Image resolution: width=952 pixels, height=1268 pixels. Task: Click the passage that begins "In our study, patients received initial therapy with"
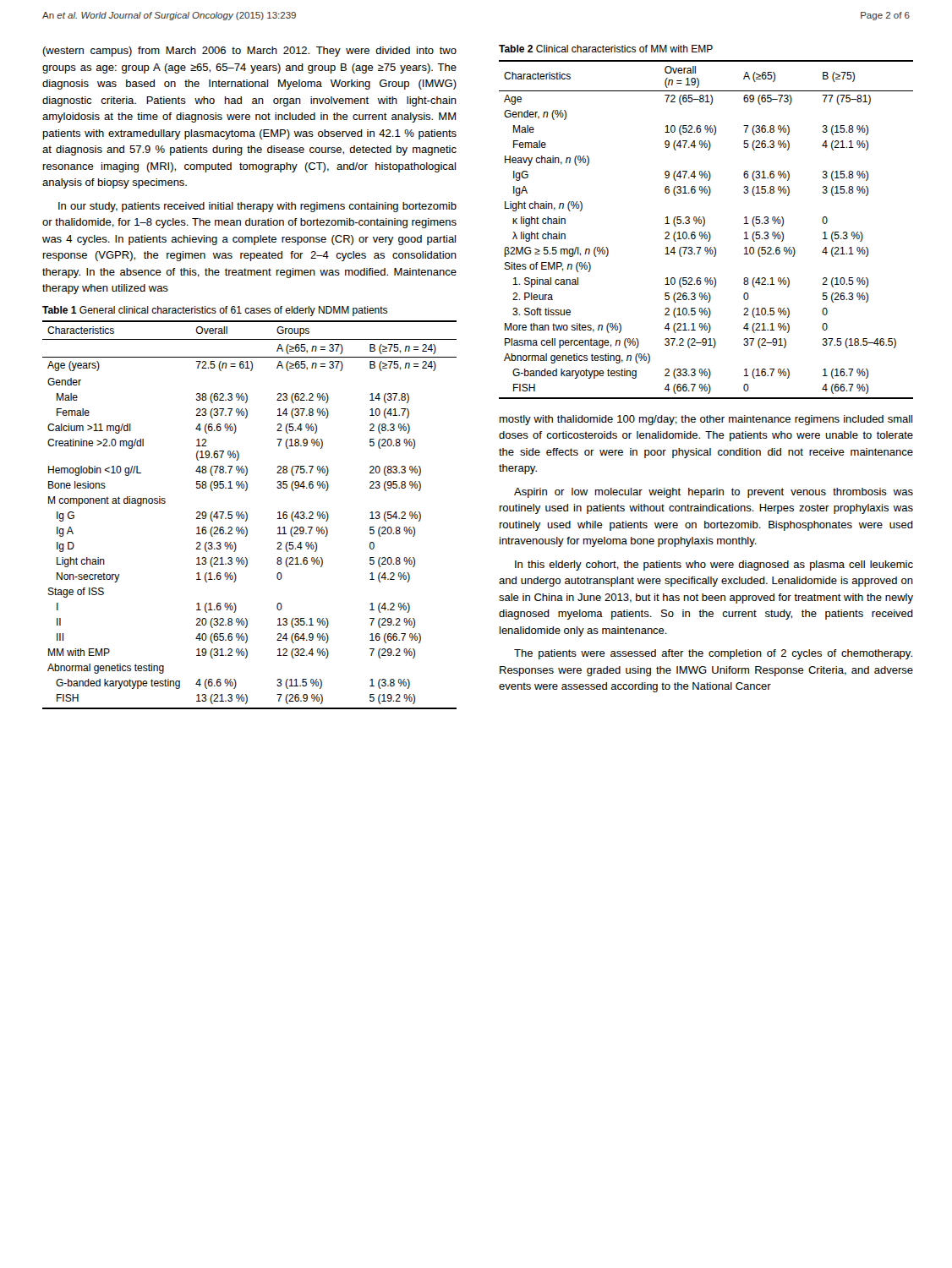coord(249,247)
